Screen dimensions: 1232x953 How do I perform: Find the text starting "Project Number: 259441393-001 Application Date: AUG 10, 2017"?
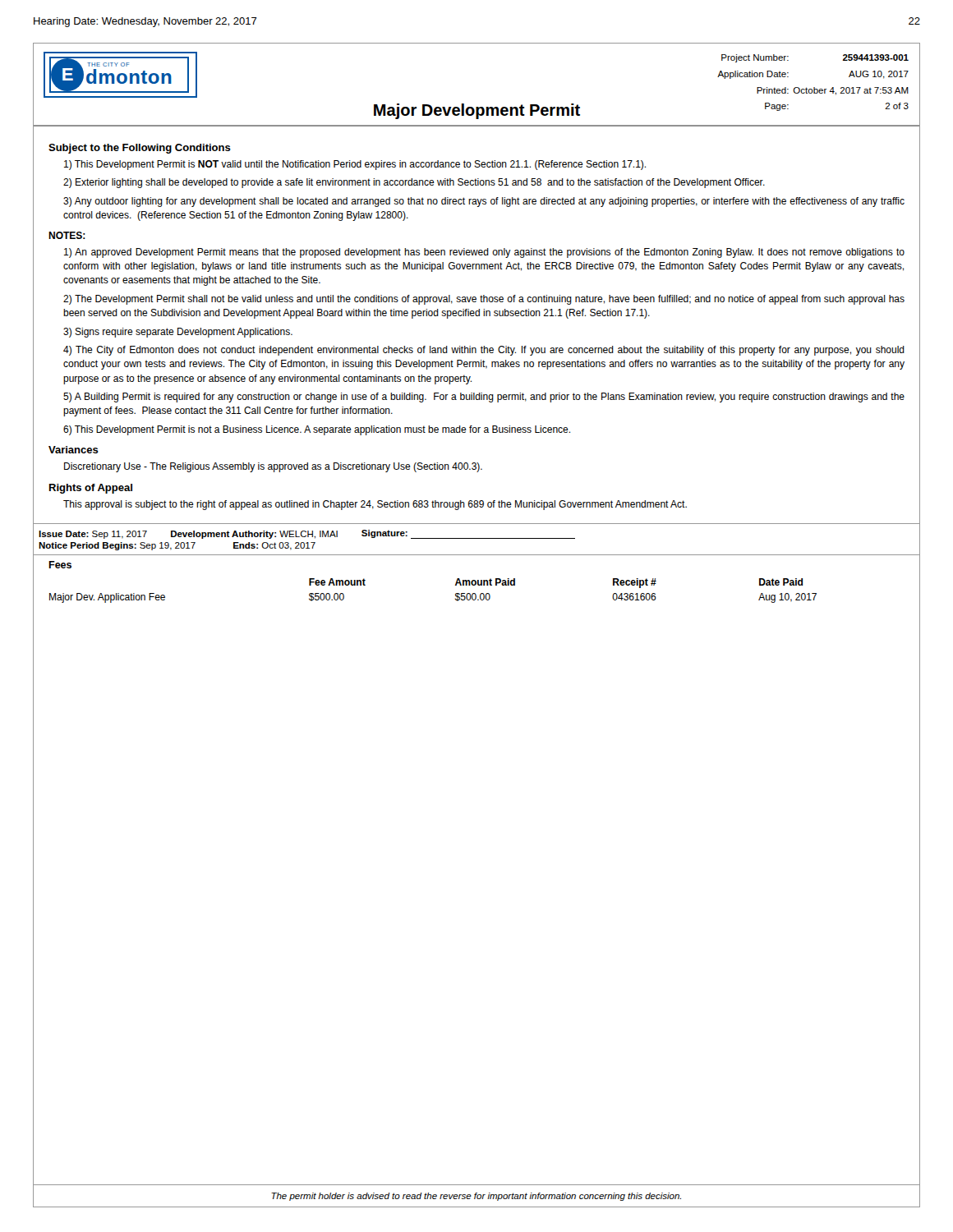coord(813,83)
